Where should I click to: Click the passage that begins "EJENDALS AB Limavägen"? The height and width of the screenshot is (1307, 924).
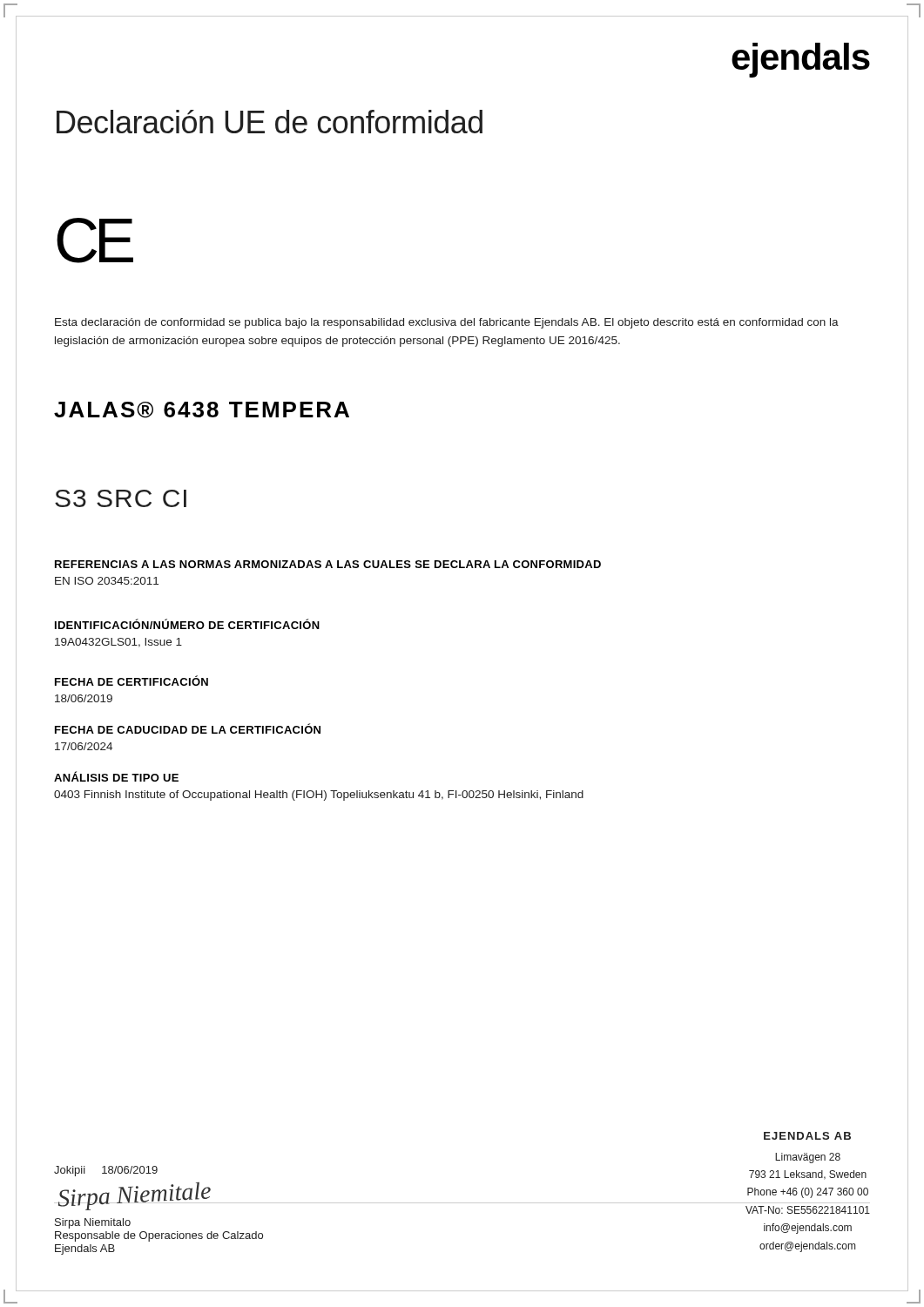point(808,1190)
